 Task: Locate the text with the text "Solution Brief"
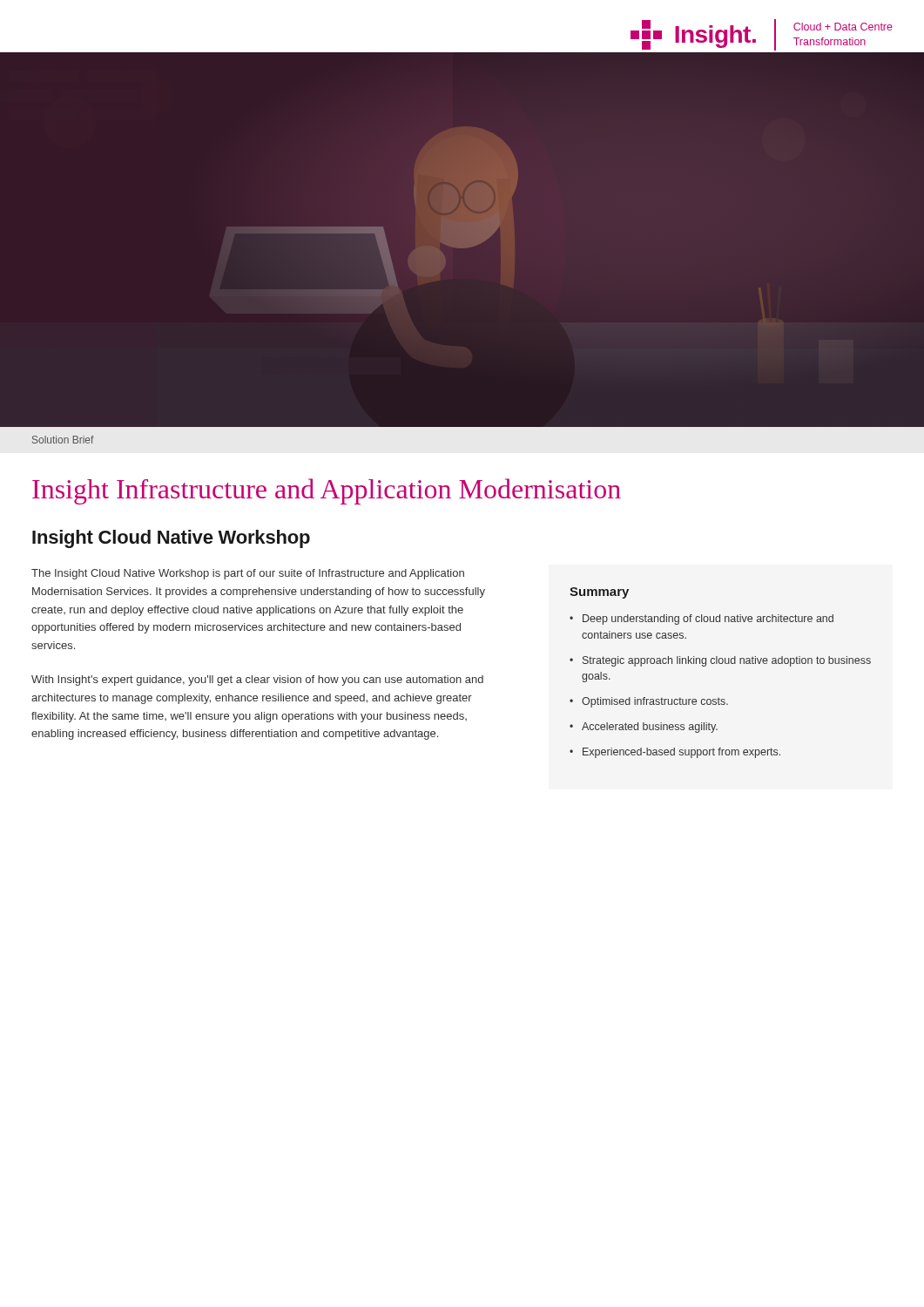[x=62, y=440]
